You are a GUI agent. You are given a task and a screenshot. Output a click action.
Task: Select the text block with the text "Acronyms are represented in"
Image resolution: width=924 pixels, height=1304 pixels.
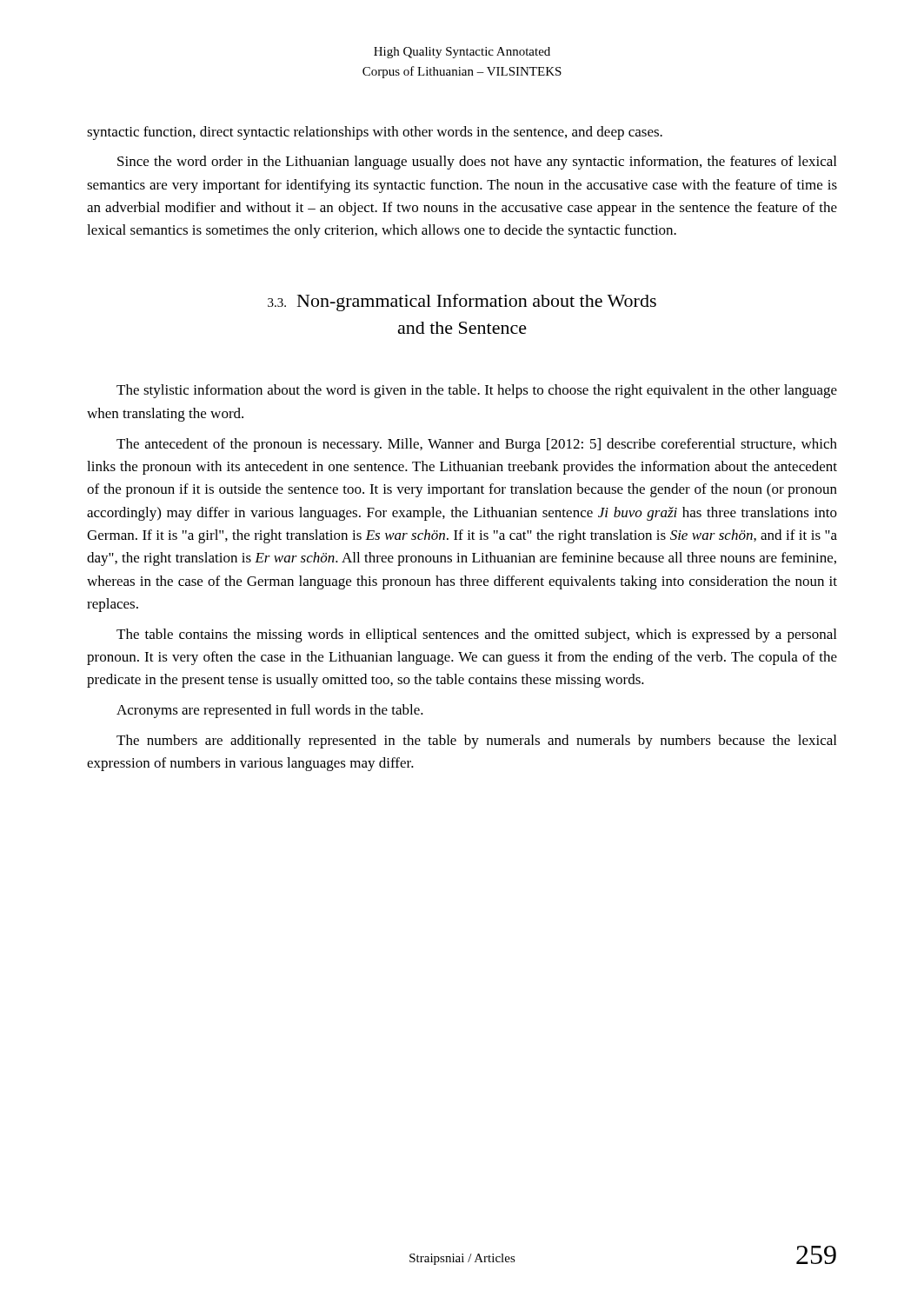[270, 710]
